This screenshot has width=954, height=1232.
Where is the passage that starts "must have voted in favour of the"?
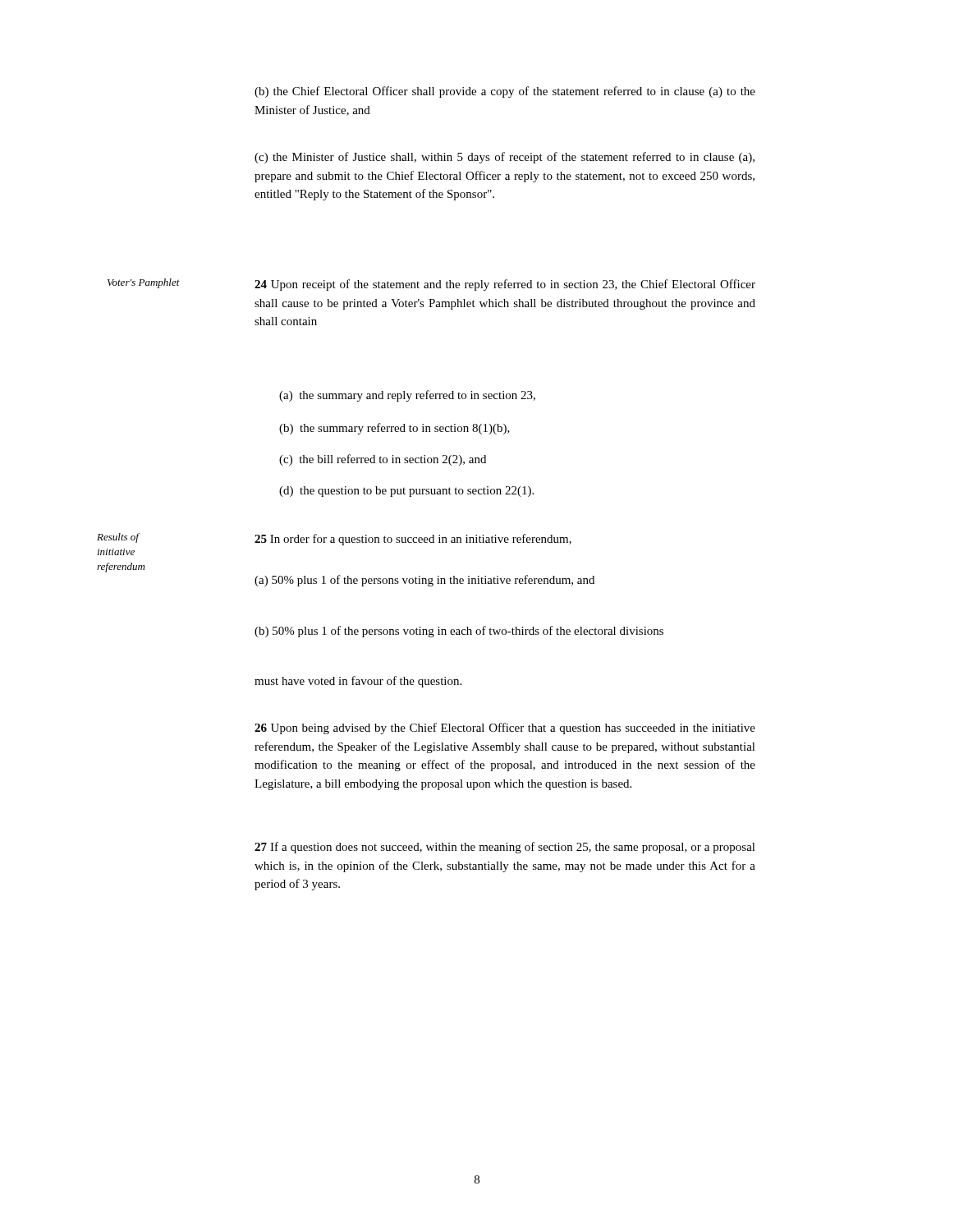(359, 681)
